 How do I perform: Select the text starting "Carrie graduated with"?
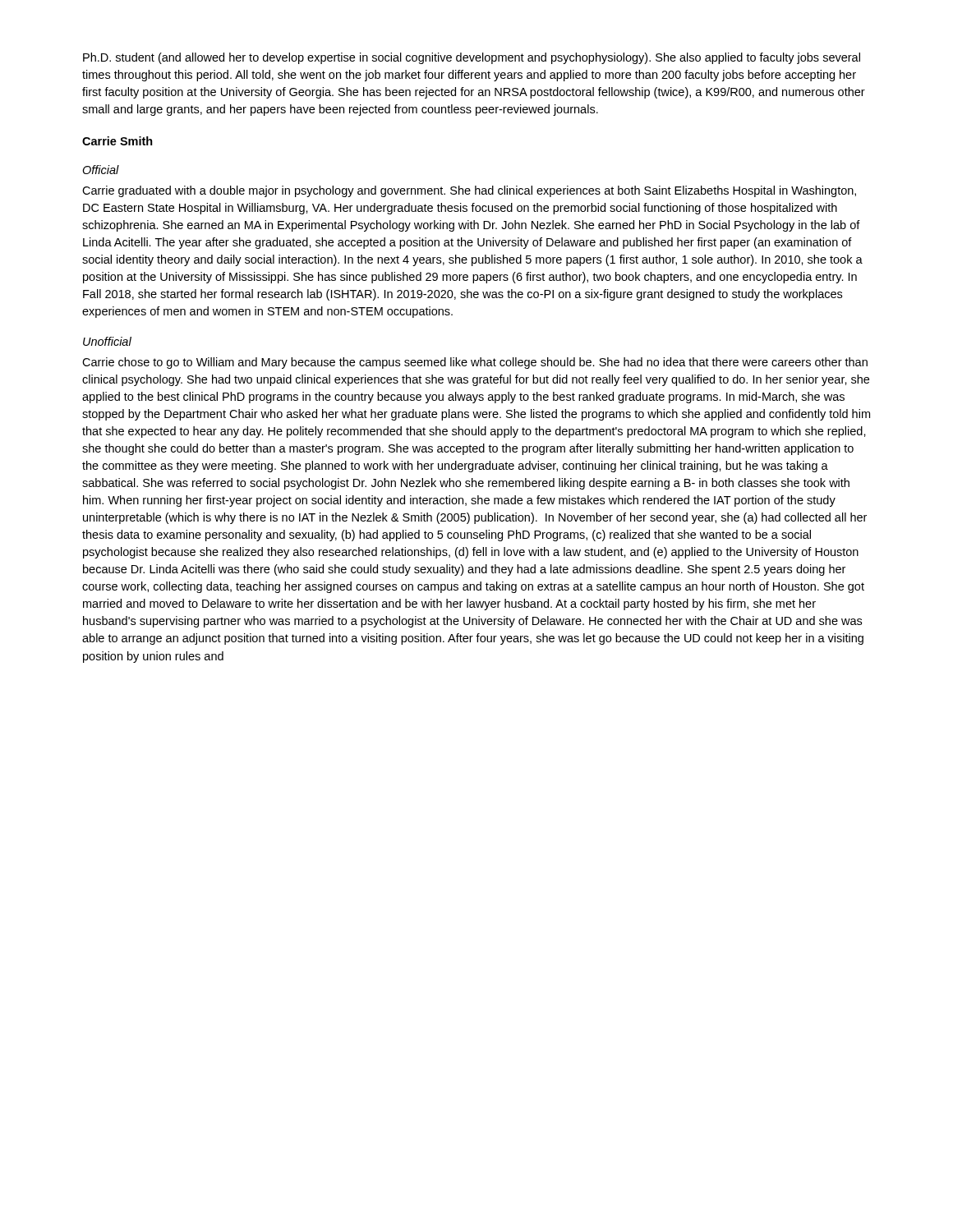point(476,251)
